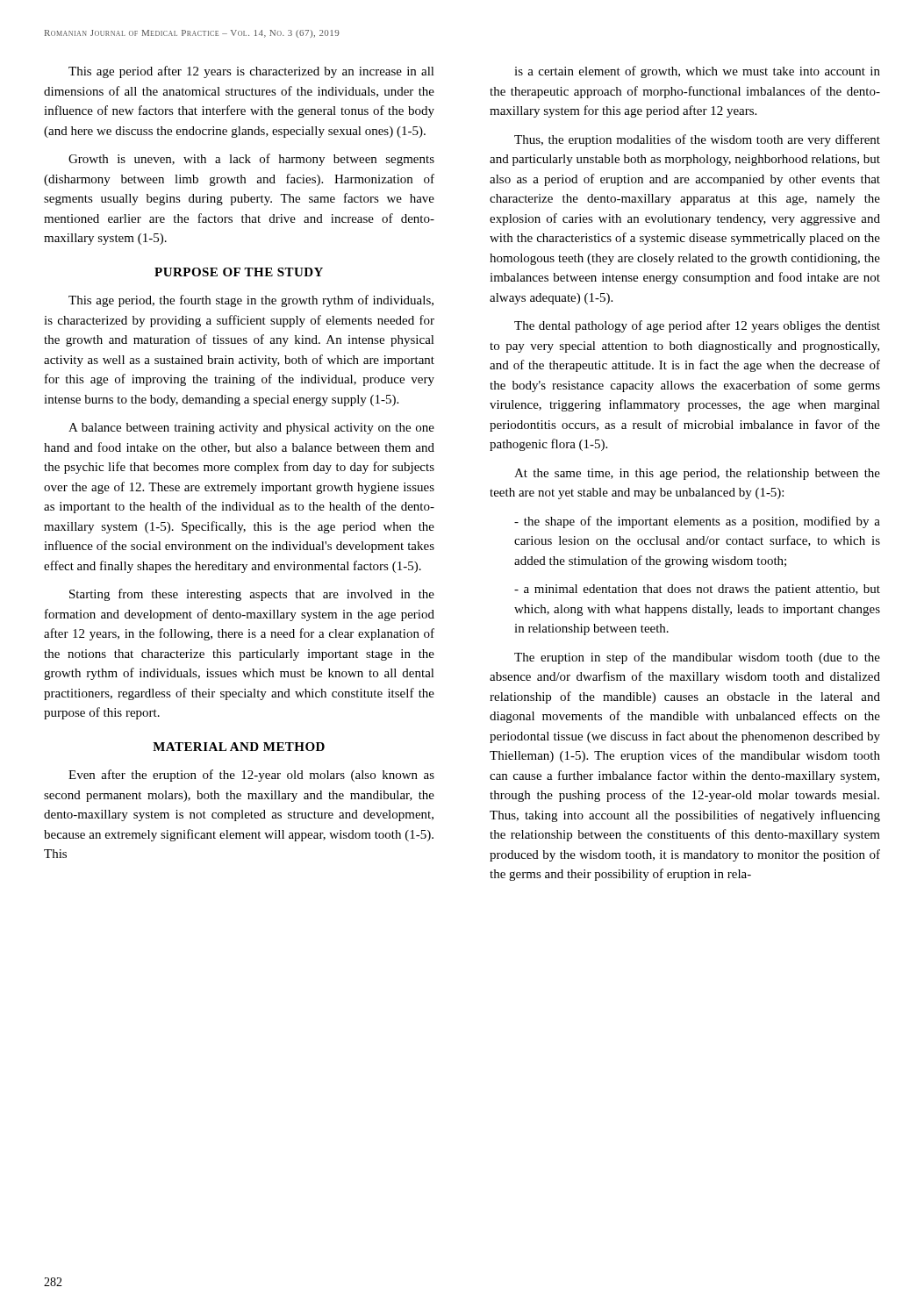
Task: Point to the block beginning "The eruption in step of the mandibular wisdom"
Action: click(685, 766)
